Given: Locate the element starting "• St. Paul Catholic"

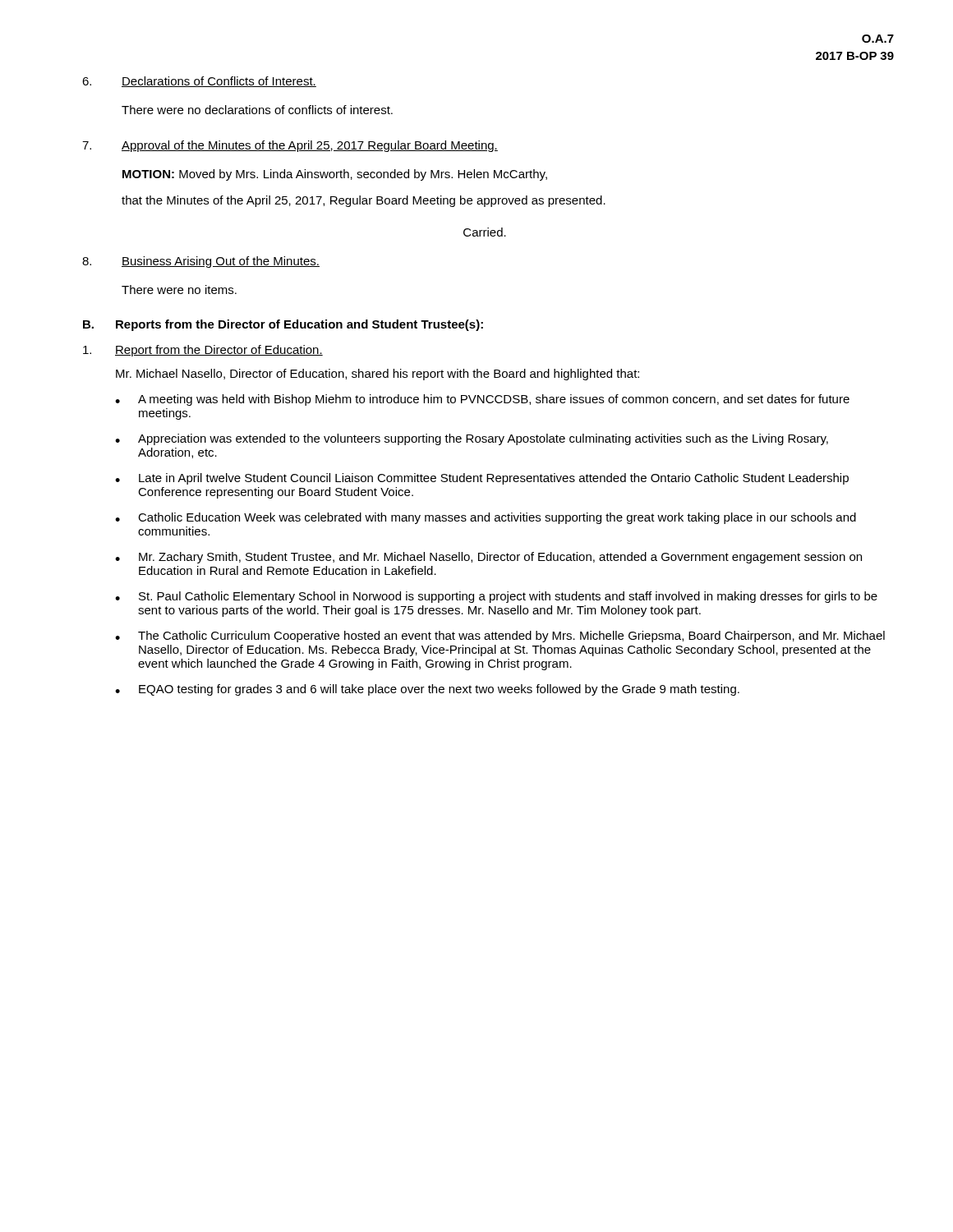Looking at the screenshot, I should point(501,602).
